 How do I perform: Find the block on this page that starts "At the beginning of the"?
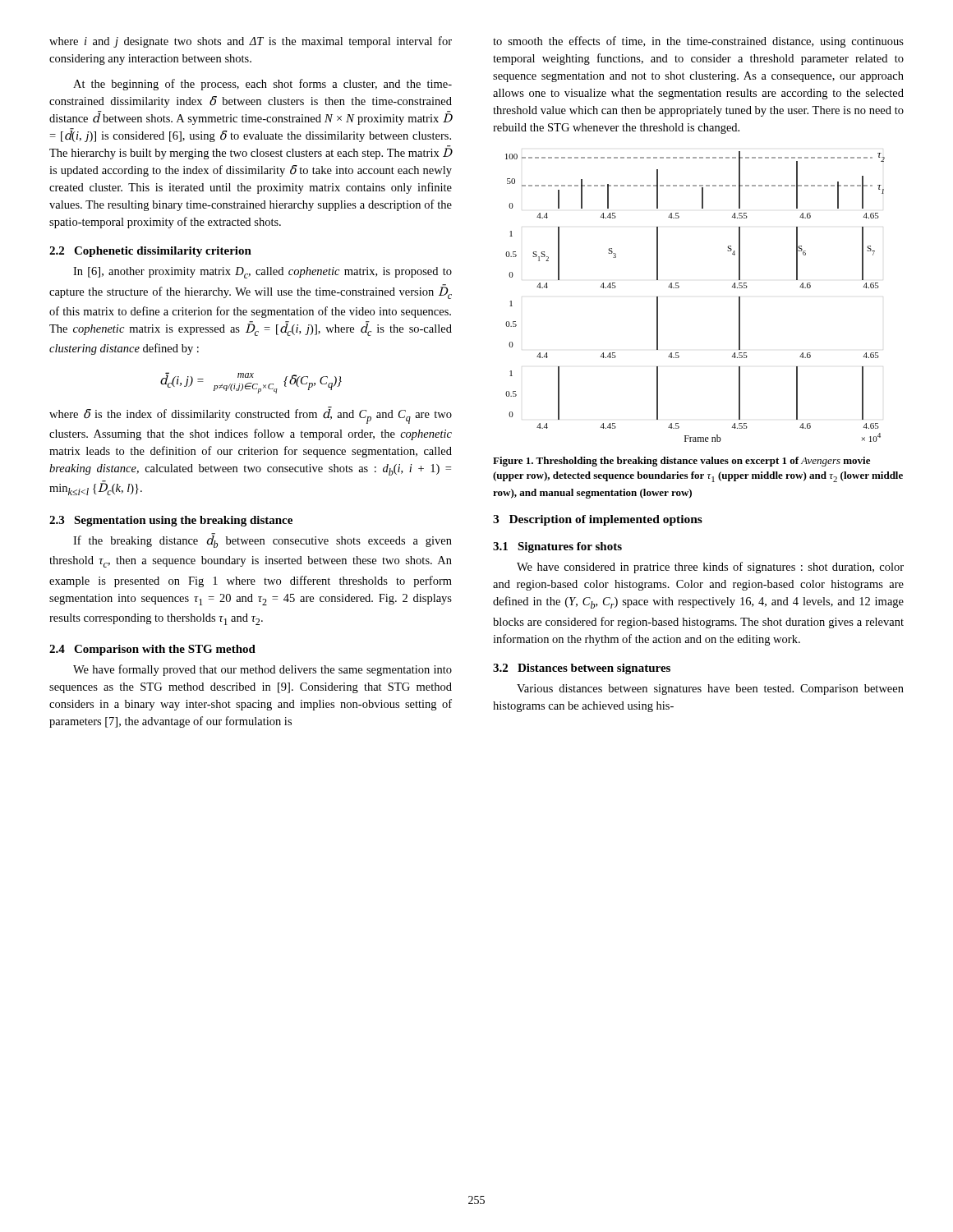click(251, 153)
